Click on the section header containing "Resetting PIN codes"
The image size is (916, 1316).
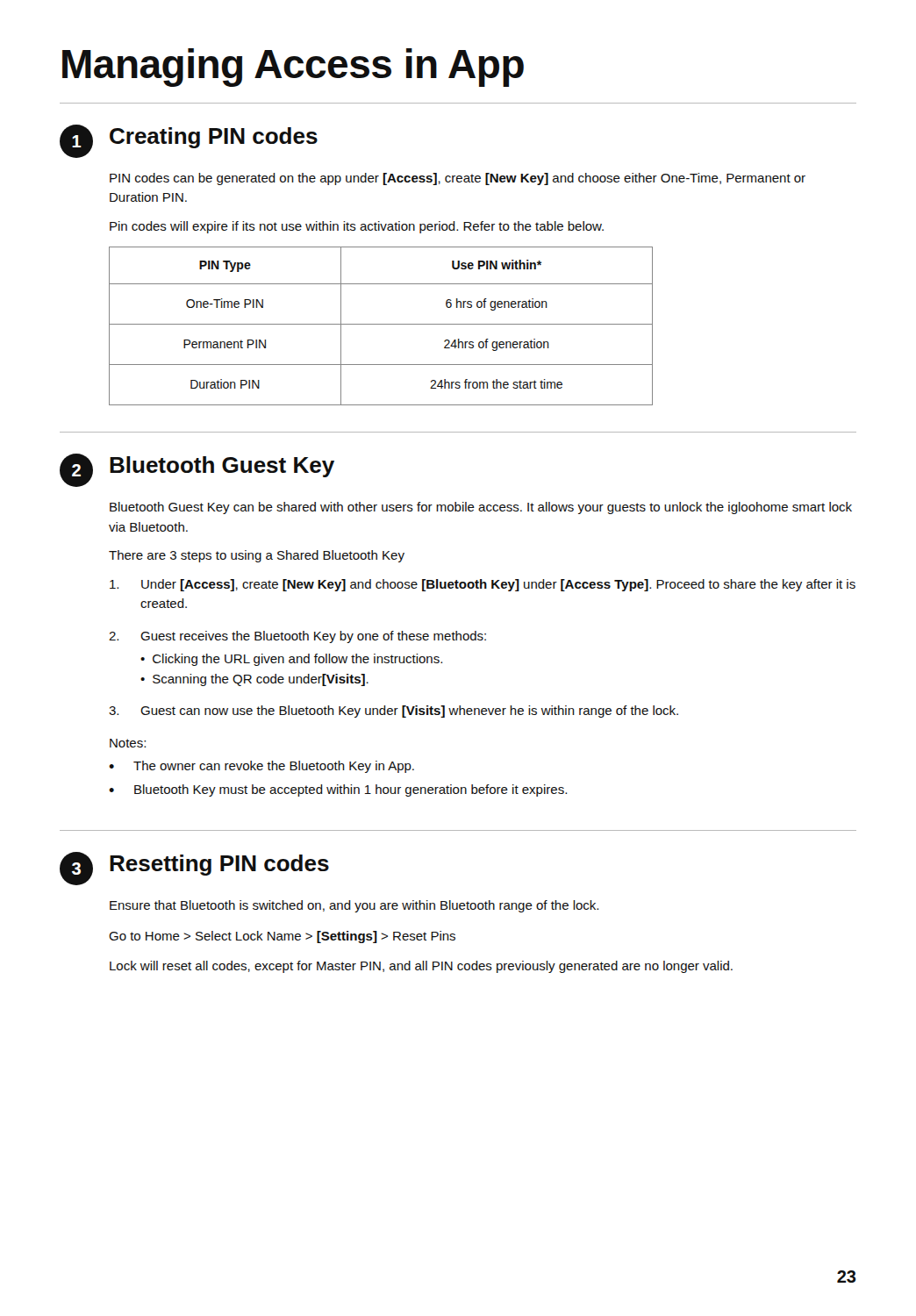pos(219,864)
